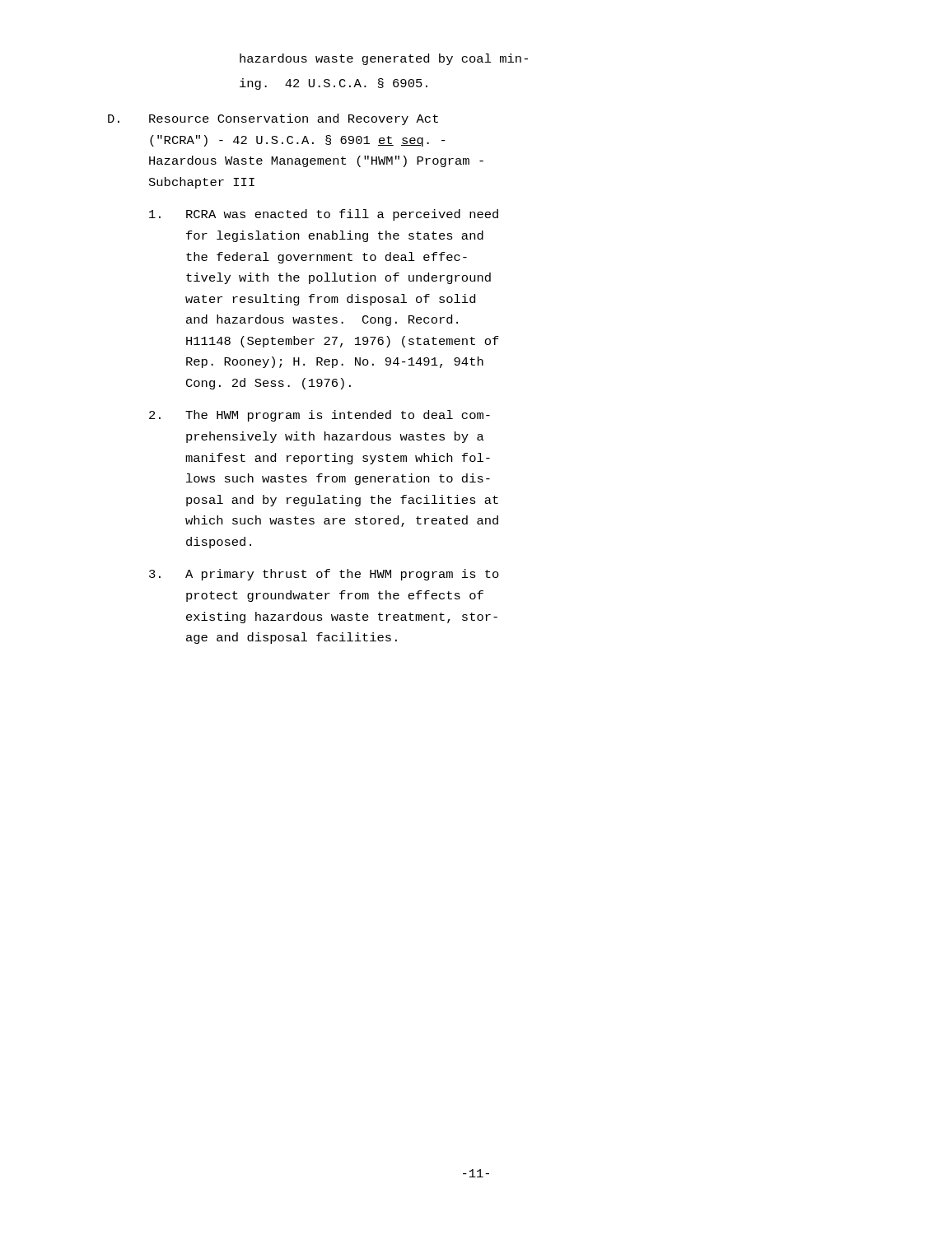Screen dimensions: 1235x952
Task: Find "ing. 42 U.S.C.A. § 6905." on this page
Action: [x=335, y=84]
